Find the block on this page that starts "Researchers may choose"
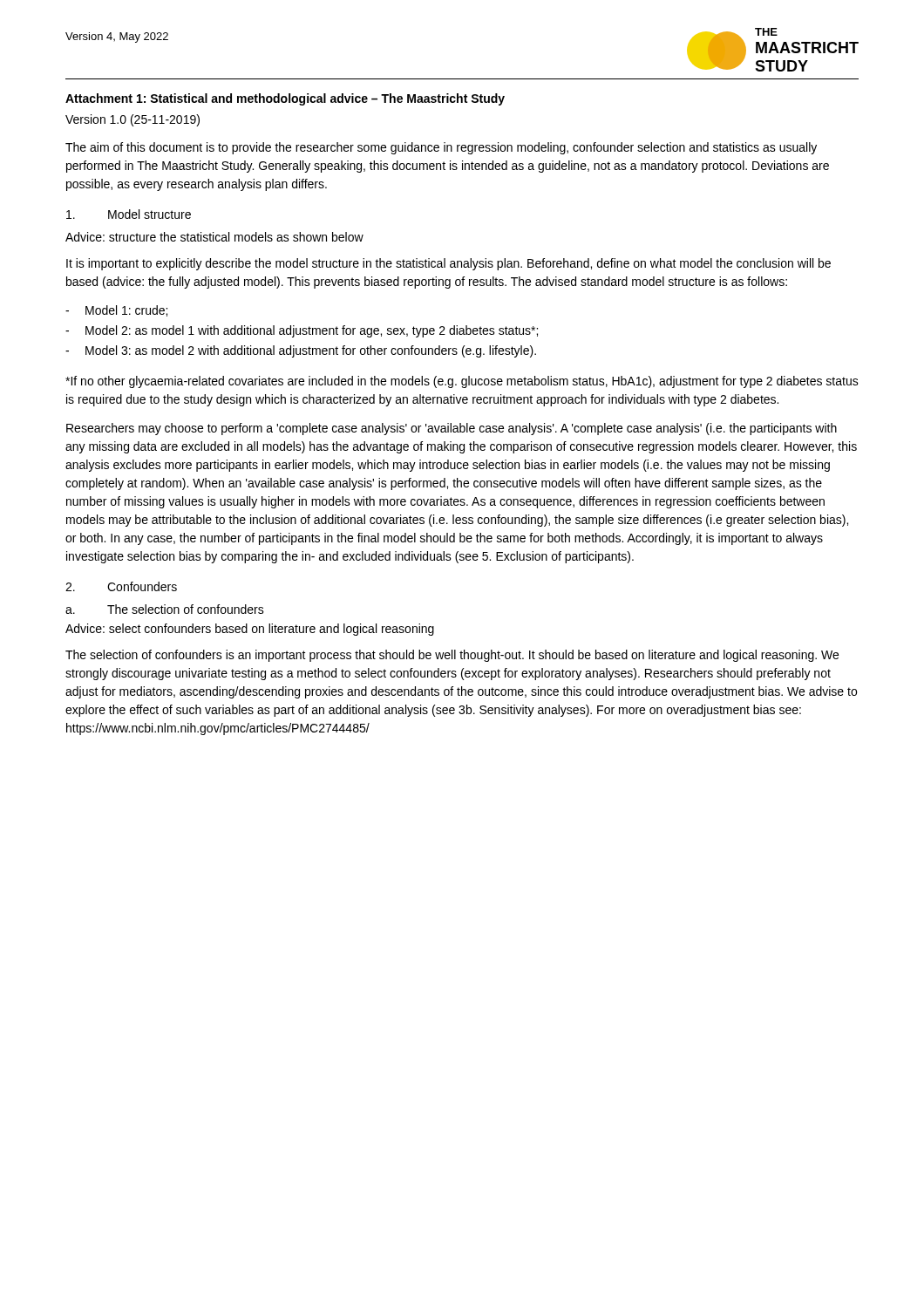Image resolution: width=924 pixels, height=1308 pixels. click(461, 492)
